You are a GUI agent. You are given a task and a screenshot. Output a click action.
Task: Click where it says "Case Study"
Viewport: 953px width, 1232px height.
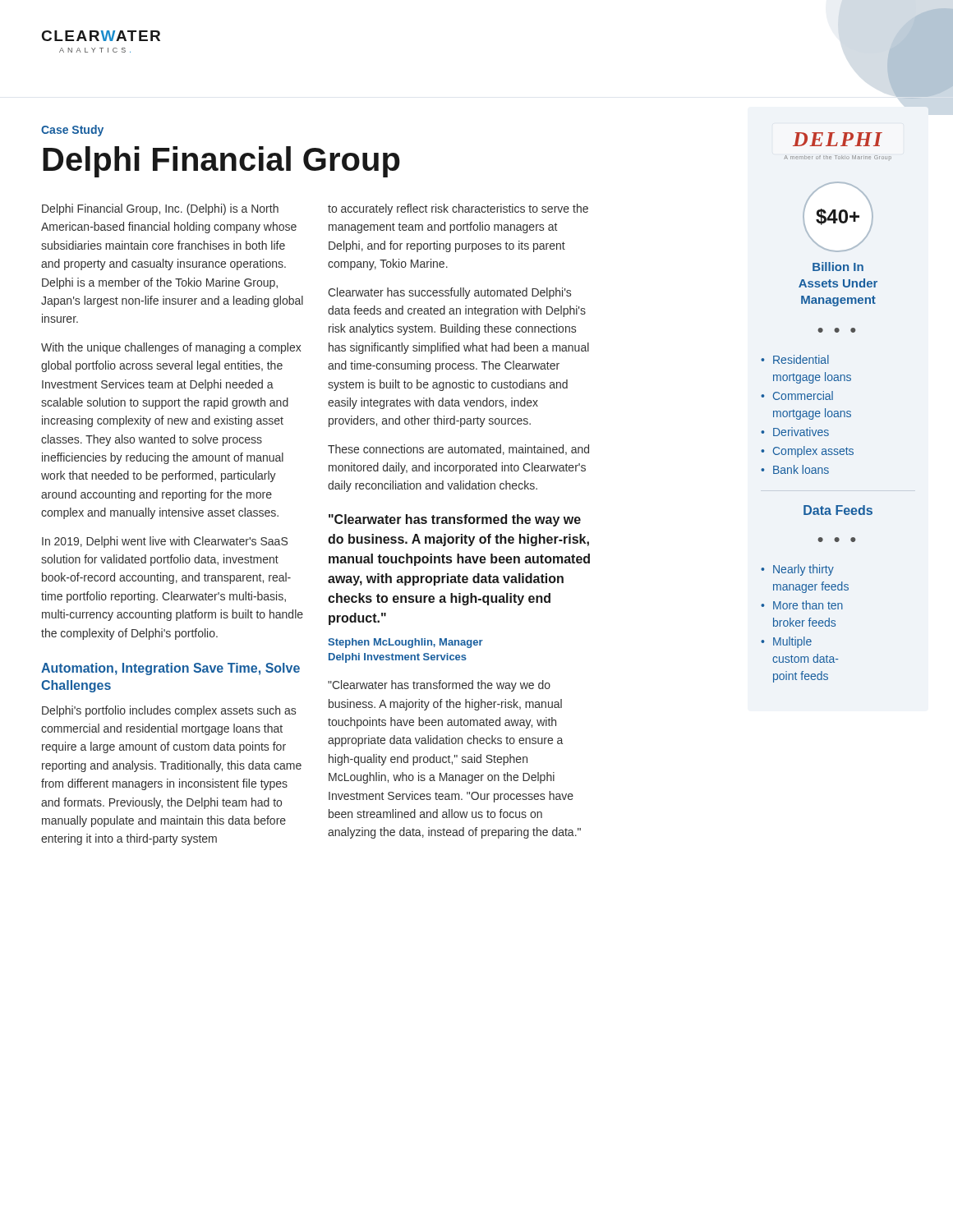click(x=72, y=130)
